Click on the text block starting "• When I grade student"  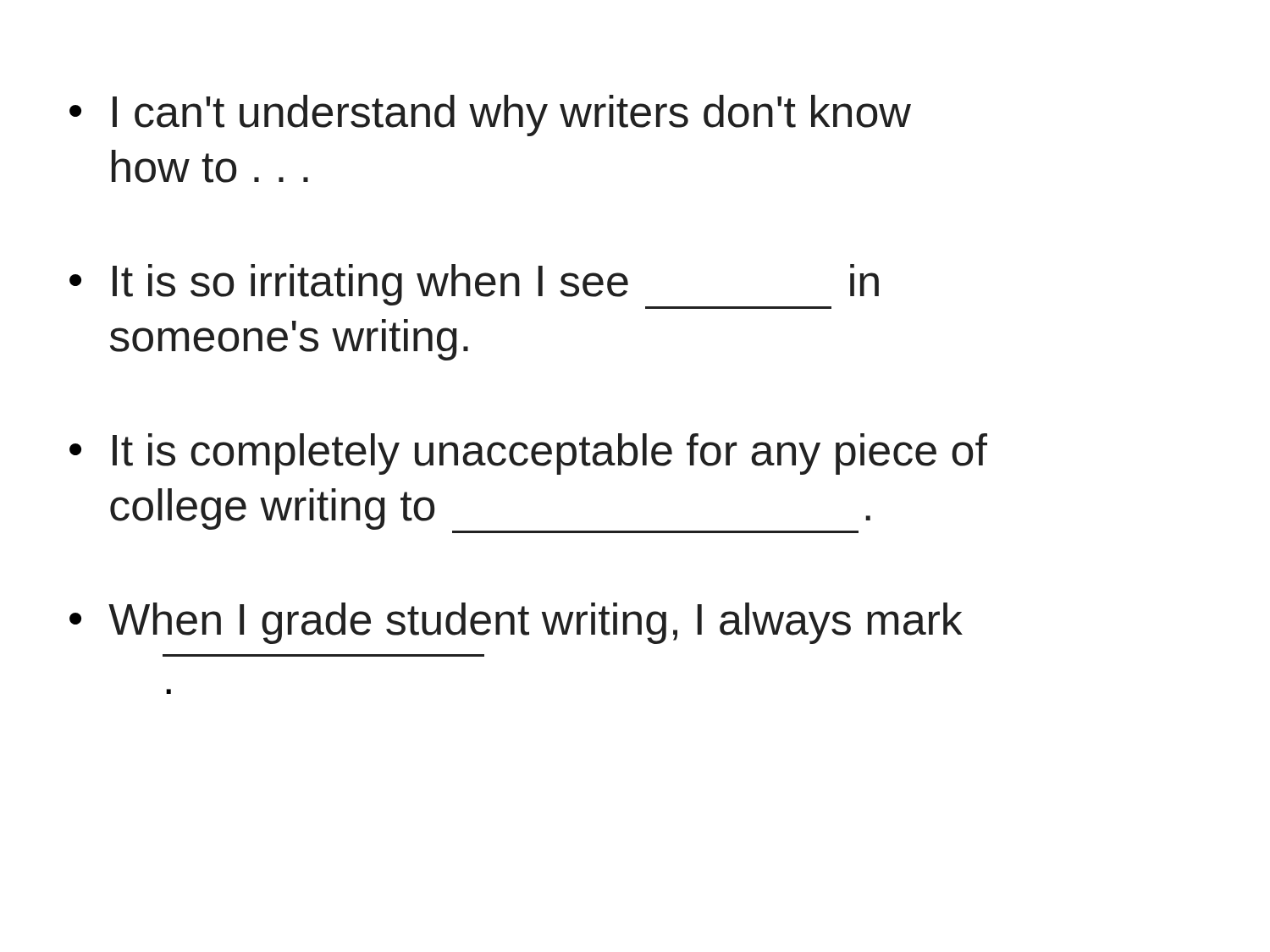click(x=515, y=647)
